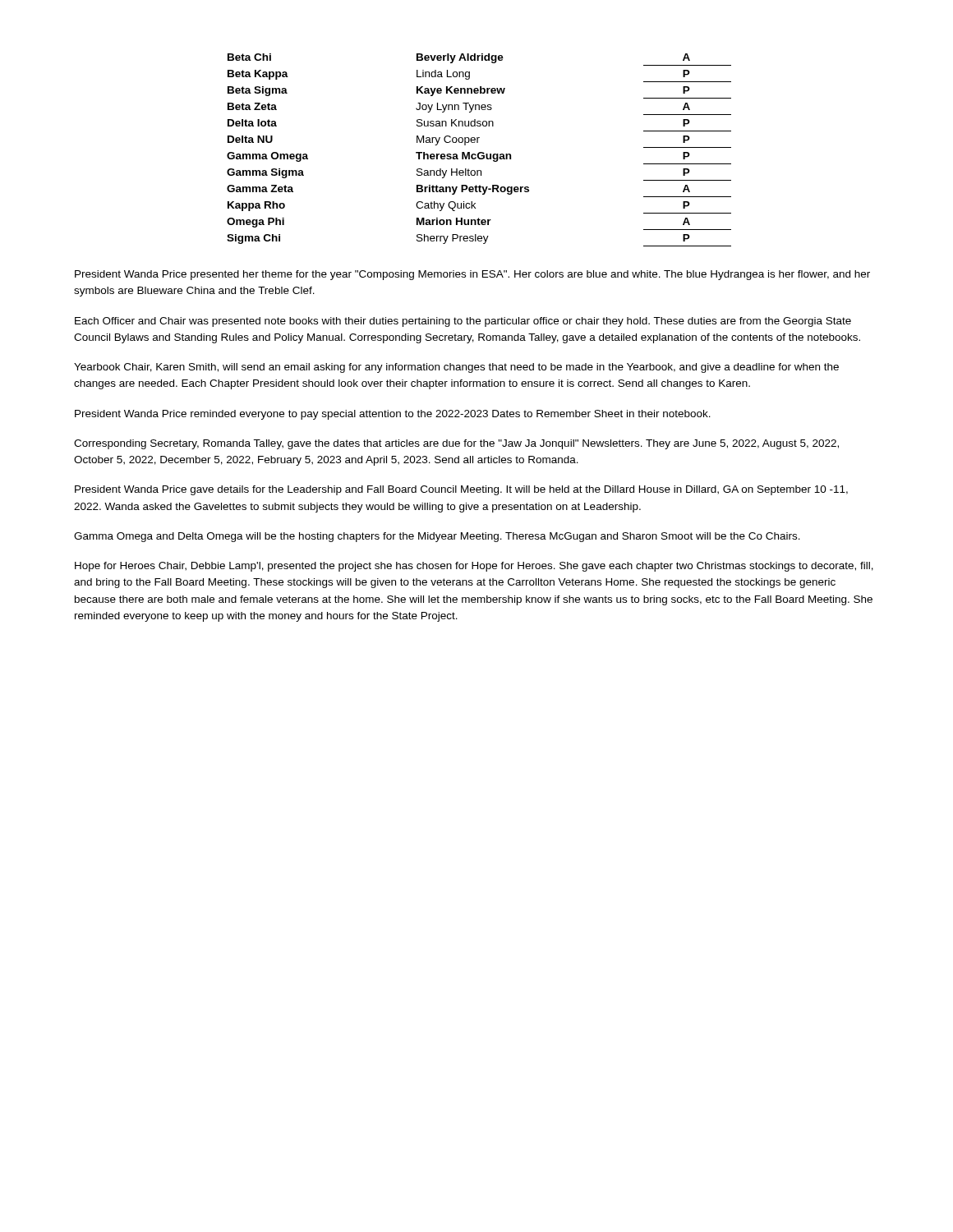The height and width of the screenshot is (1232, 953).
Task: Click on the region starting "Yearbook Chair, Karen"
Action: (x=457, y=375)
